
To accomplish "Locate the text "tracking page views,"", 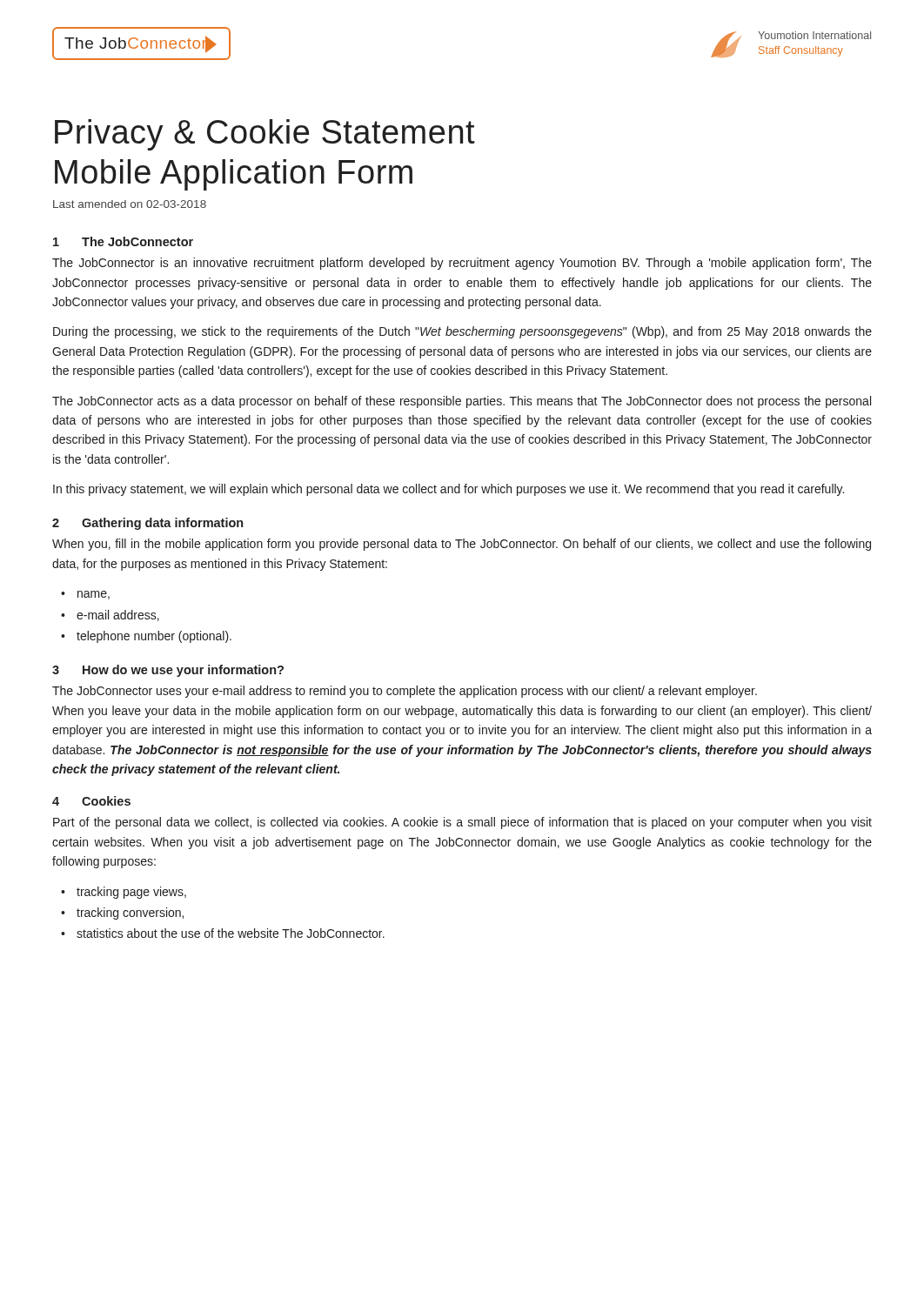I will [124, 893].
